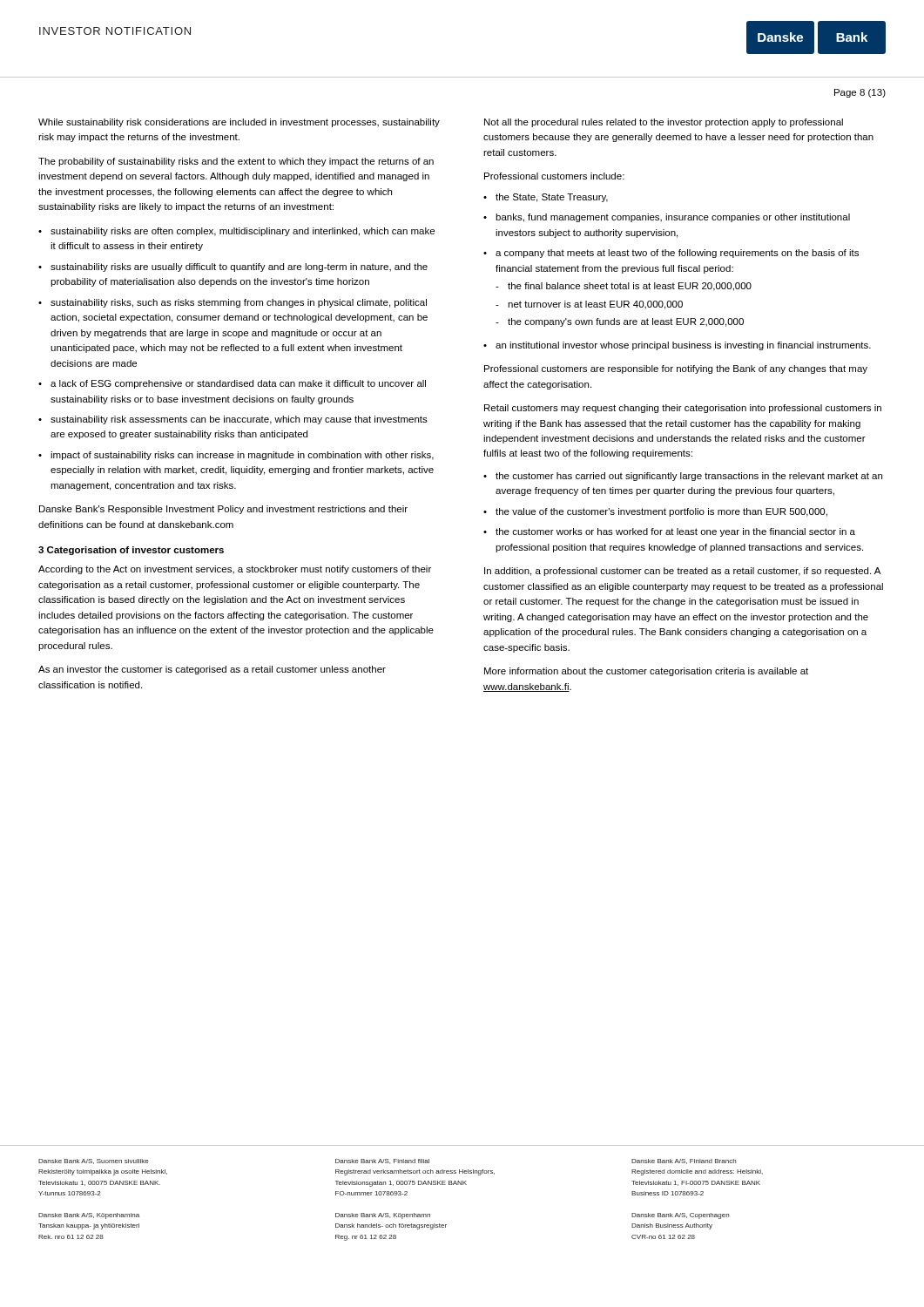Image resolution: width=924 pixels, height=1307 pixels.
Task: Find the passage starting "As an investor the customer is categorised as"
Action: [x=212, y=677]
